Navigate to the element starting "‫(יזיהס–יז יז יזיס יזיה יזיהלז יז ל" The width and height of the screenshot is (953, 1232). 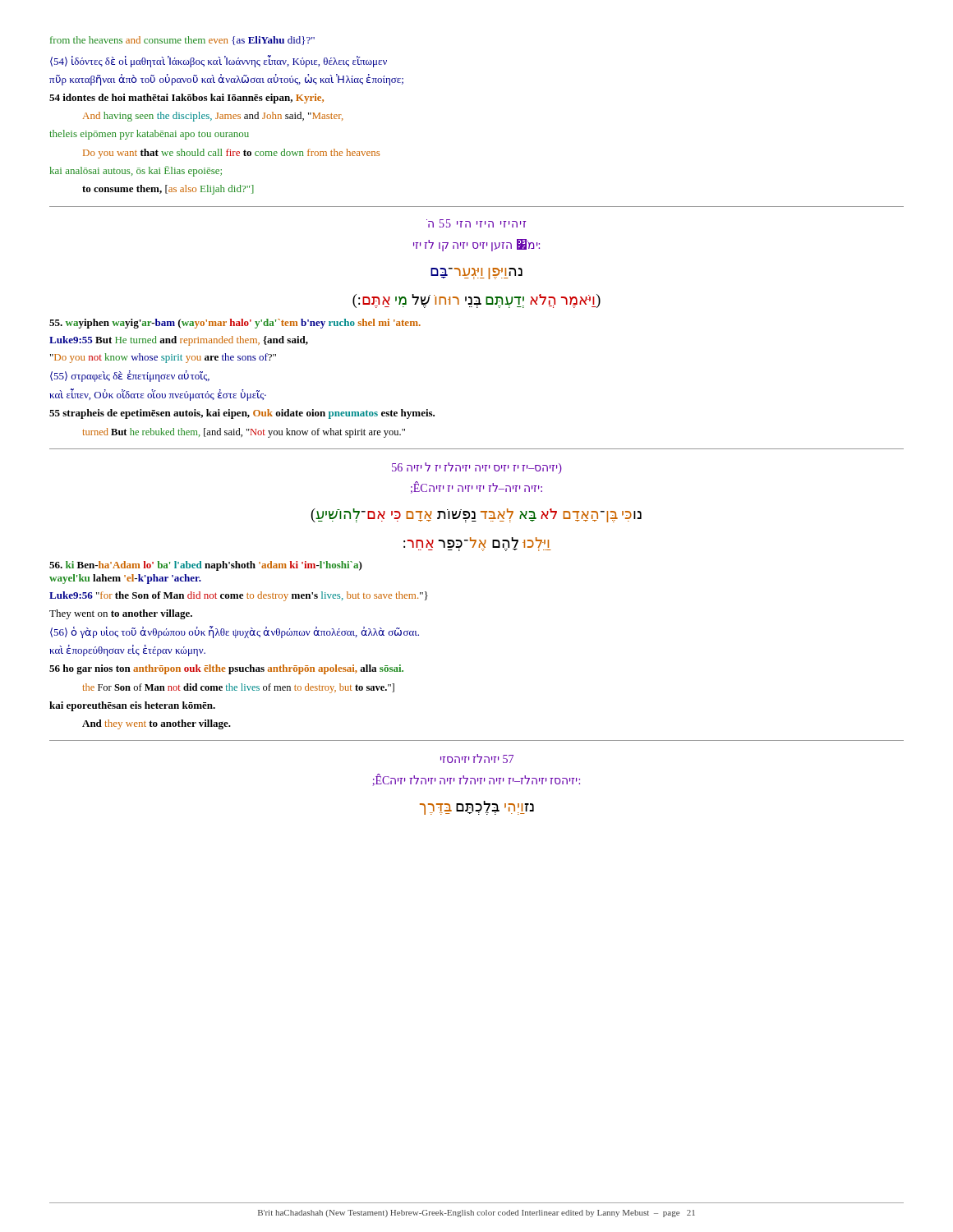coord(476,506)
